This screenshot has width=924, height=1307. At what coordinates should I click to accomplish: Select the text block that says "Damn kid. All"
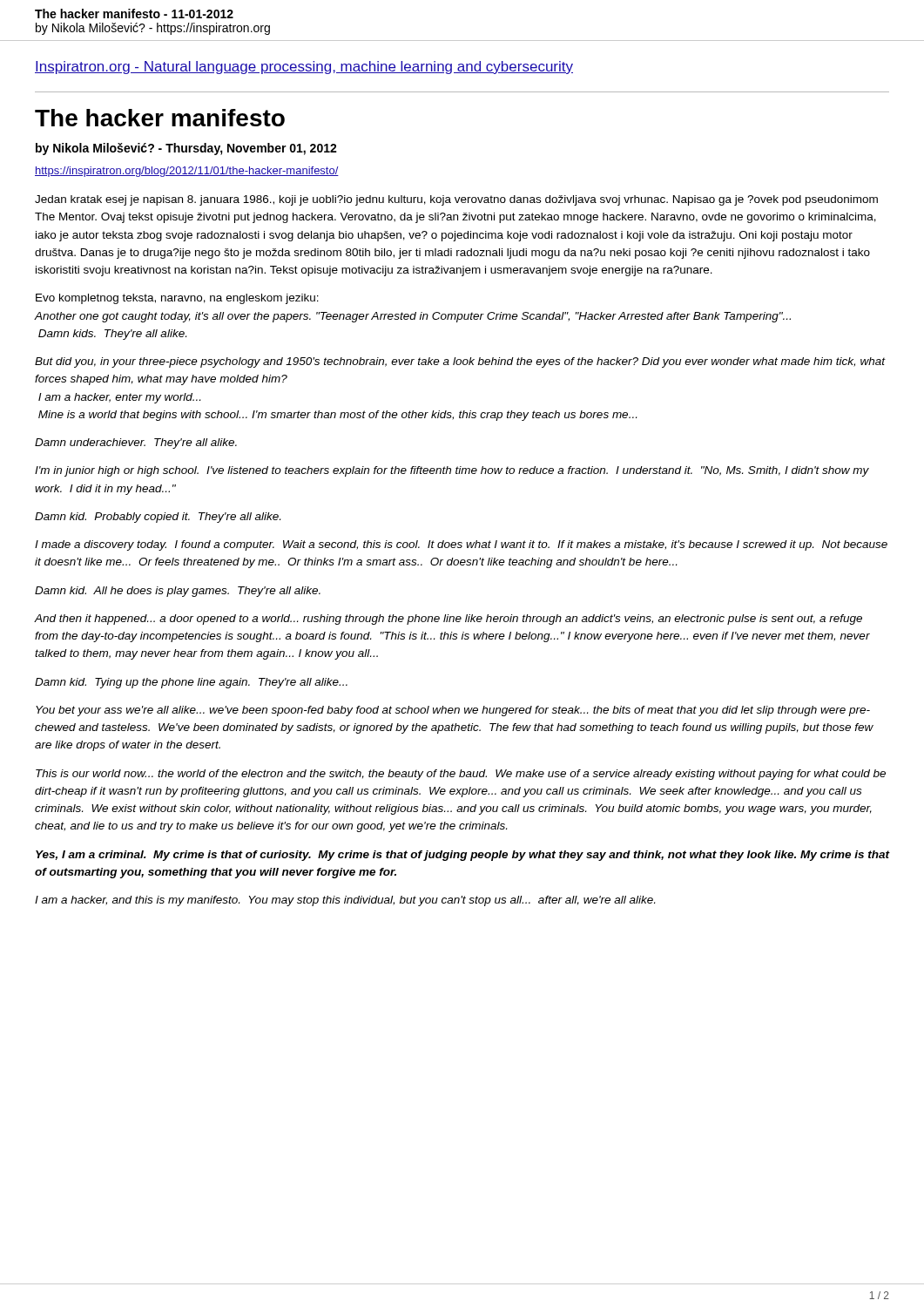[x=178, y=590]
